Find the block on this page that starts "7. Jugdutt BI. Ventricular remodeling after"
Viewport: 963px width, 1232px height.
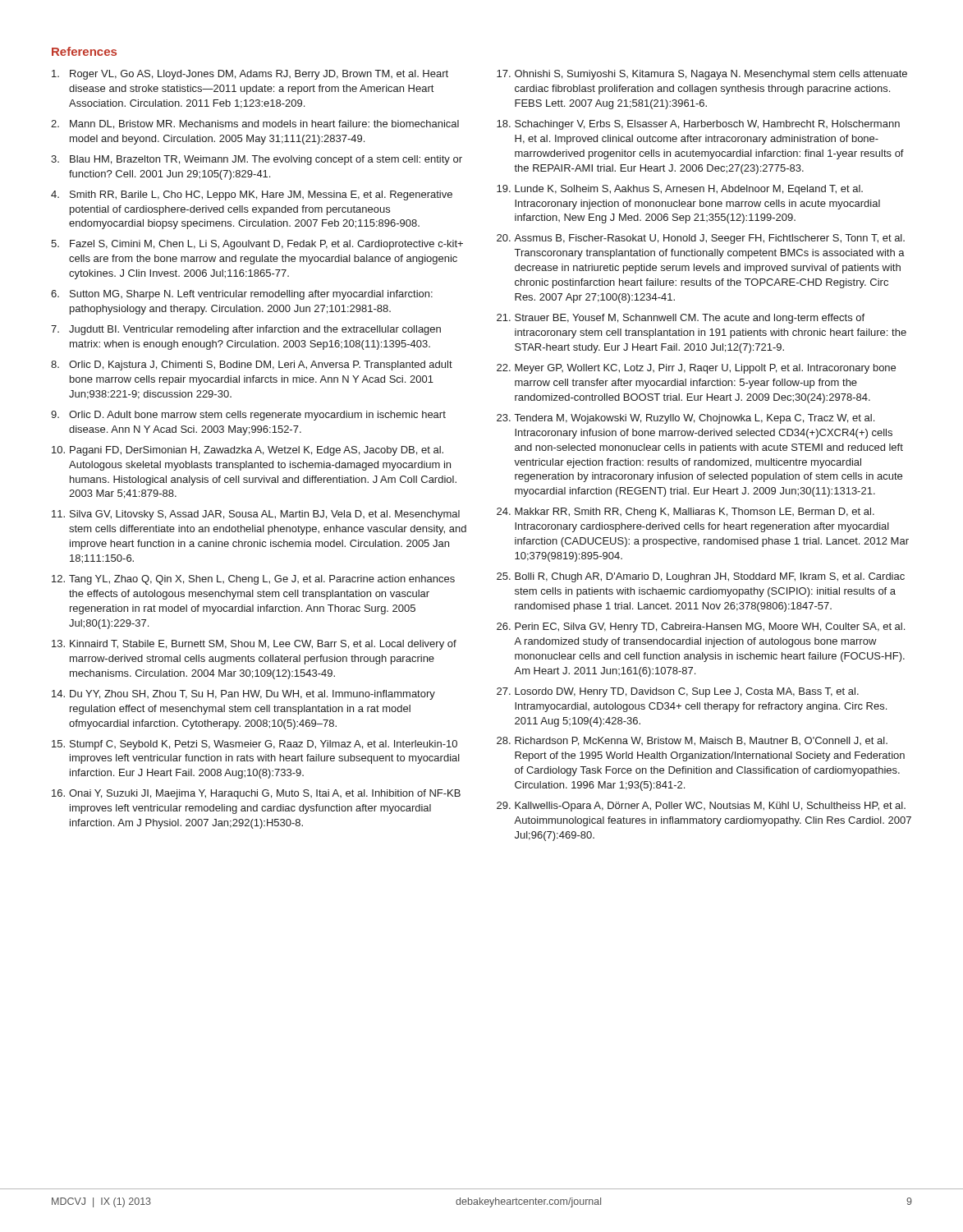click(259, 337)
